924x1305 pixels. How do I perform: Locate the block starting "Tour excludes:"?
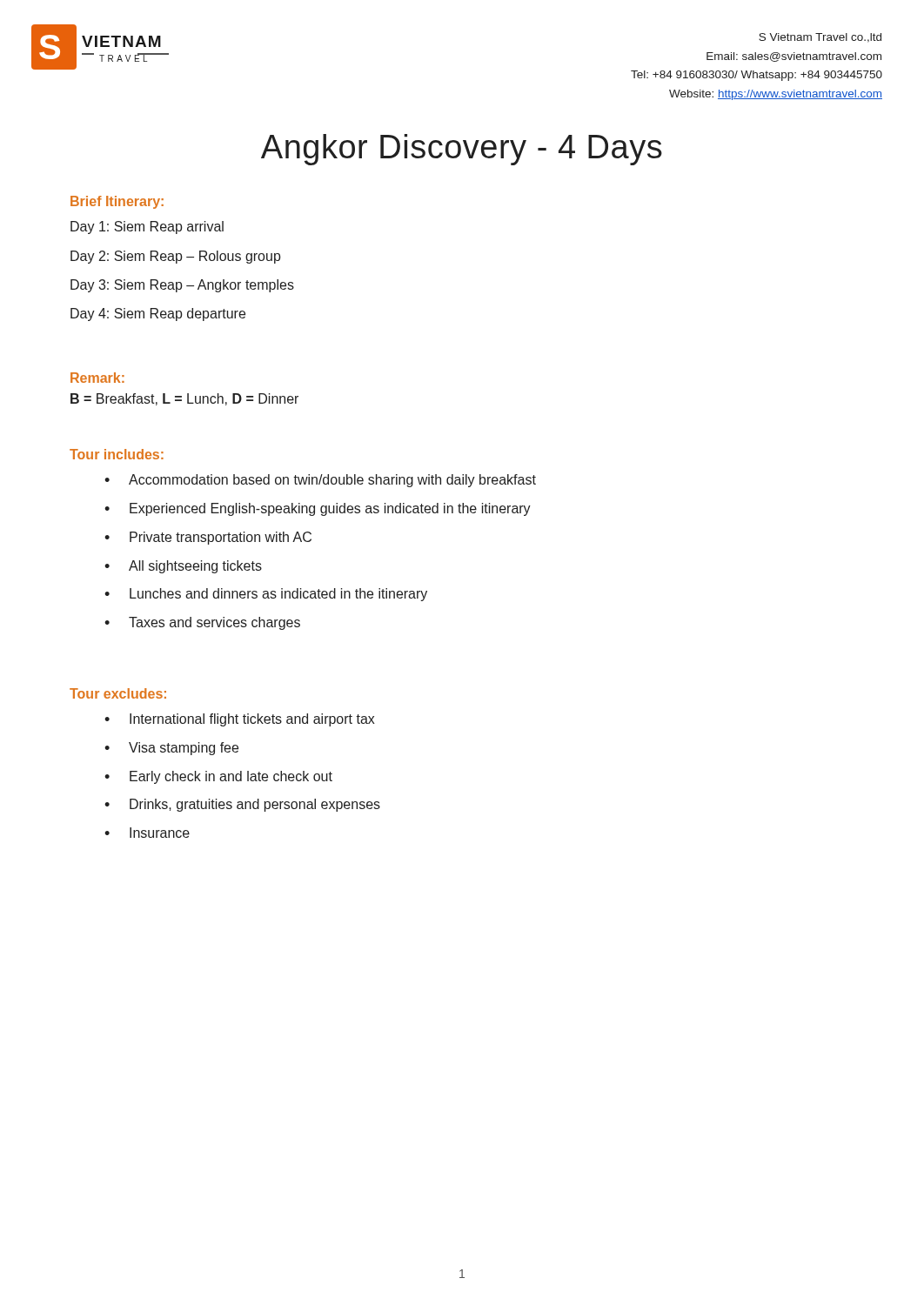(119, 694)
